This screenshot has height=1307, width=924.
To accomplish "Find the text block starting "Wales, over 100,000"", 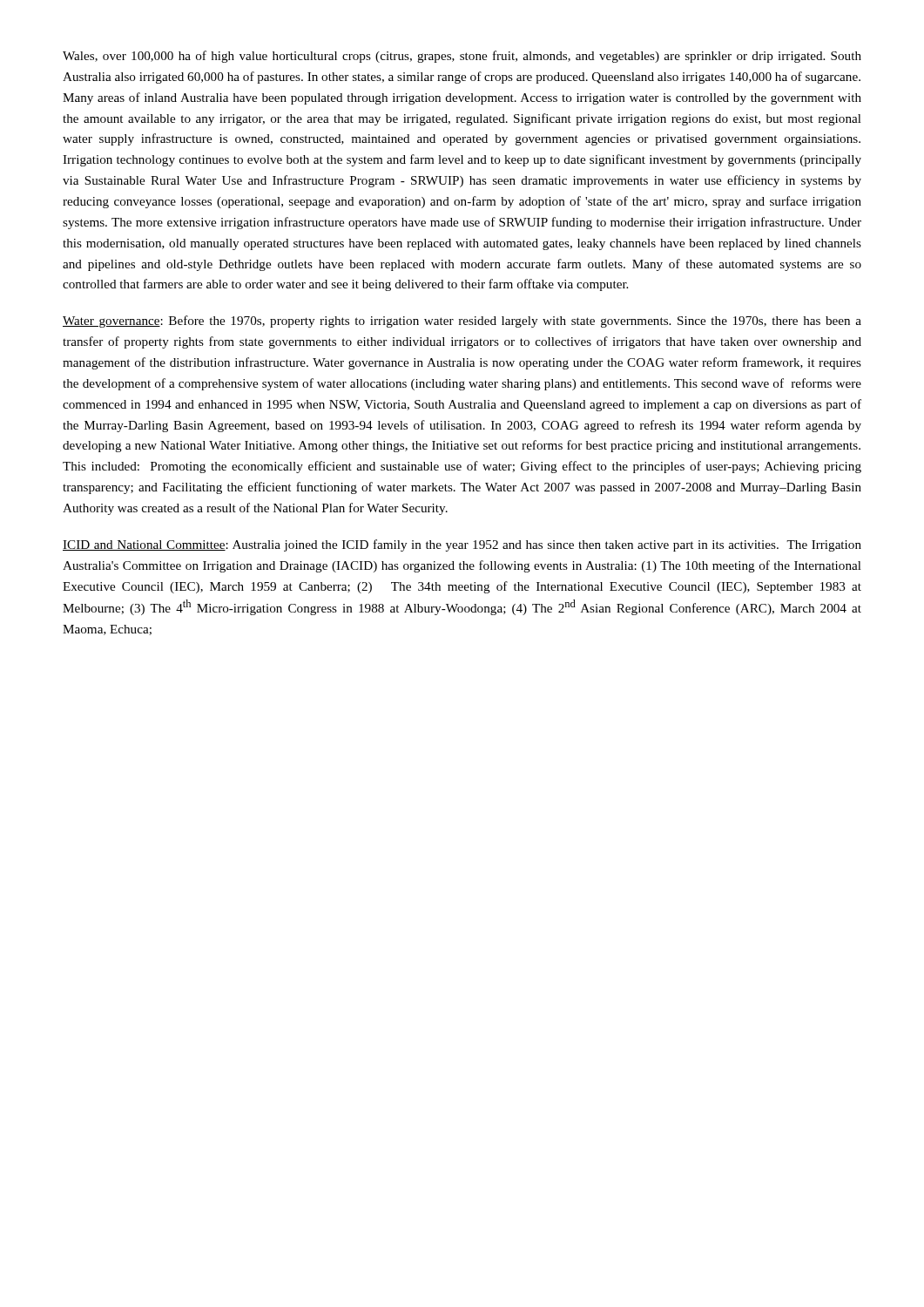I will click(x=462, y=170).
